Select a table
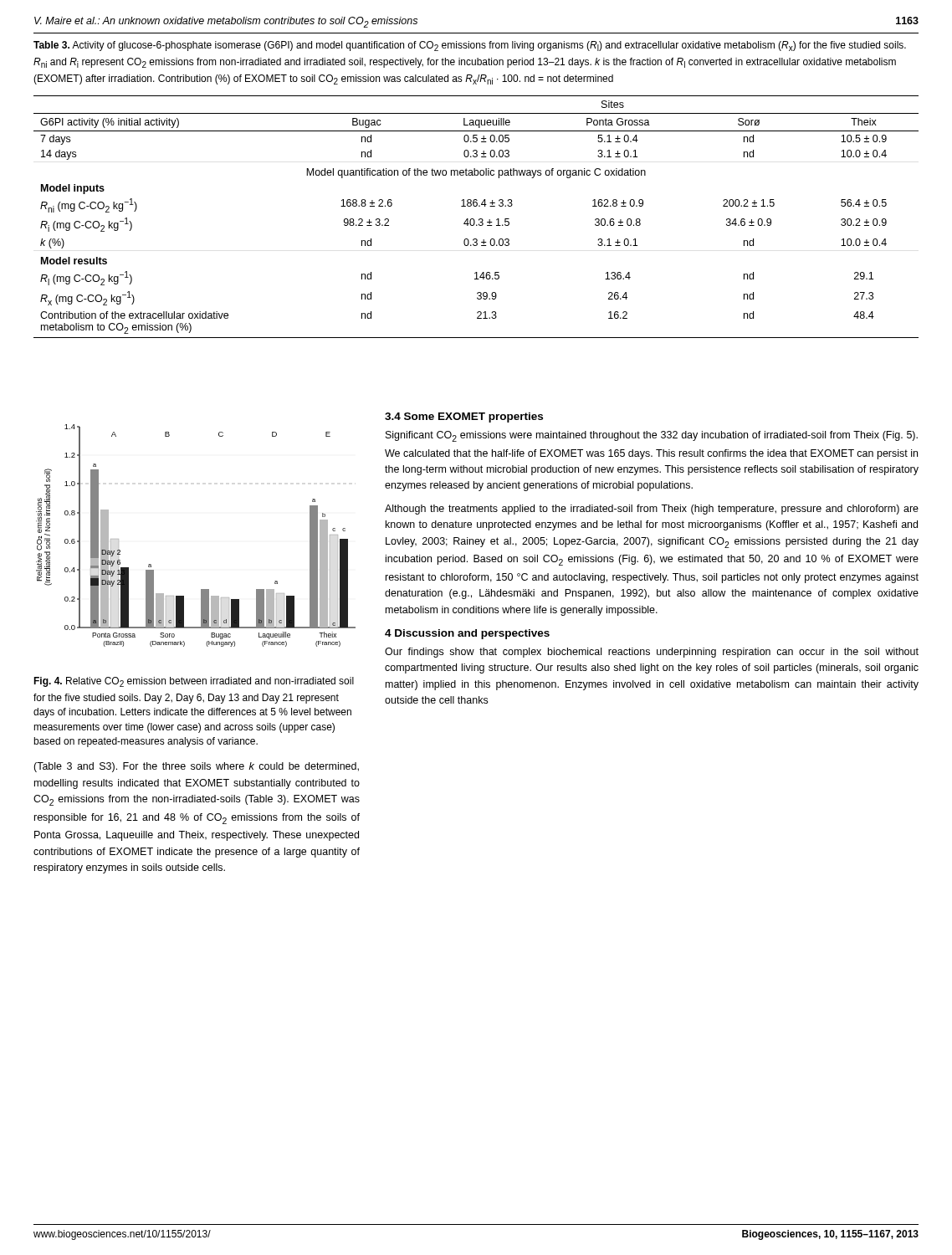952x1255 pixels. point(476,216)
